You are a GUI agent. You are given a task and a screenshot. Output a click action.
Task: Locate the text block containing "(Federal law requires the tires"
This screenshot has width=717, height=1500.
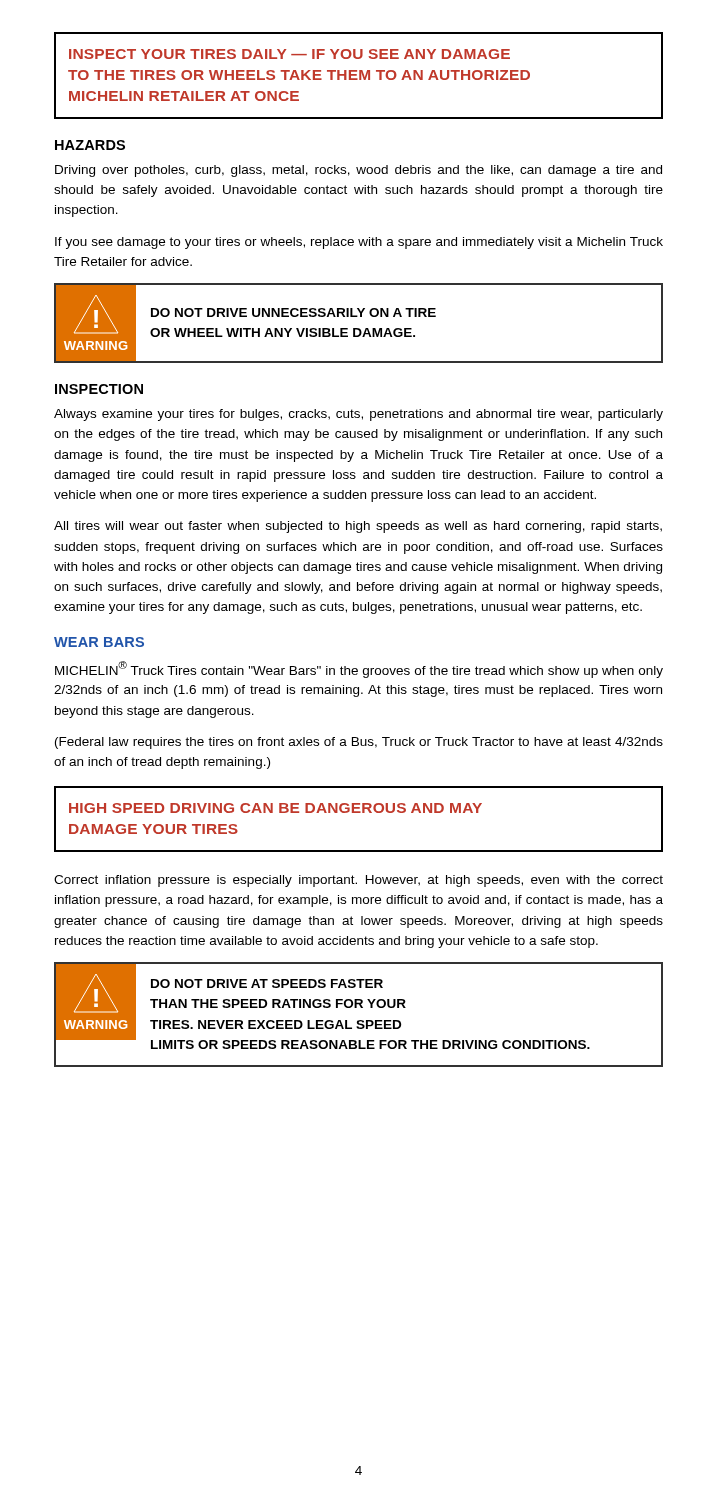[358, 752]
